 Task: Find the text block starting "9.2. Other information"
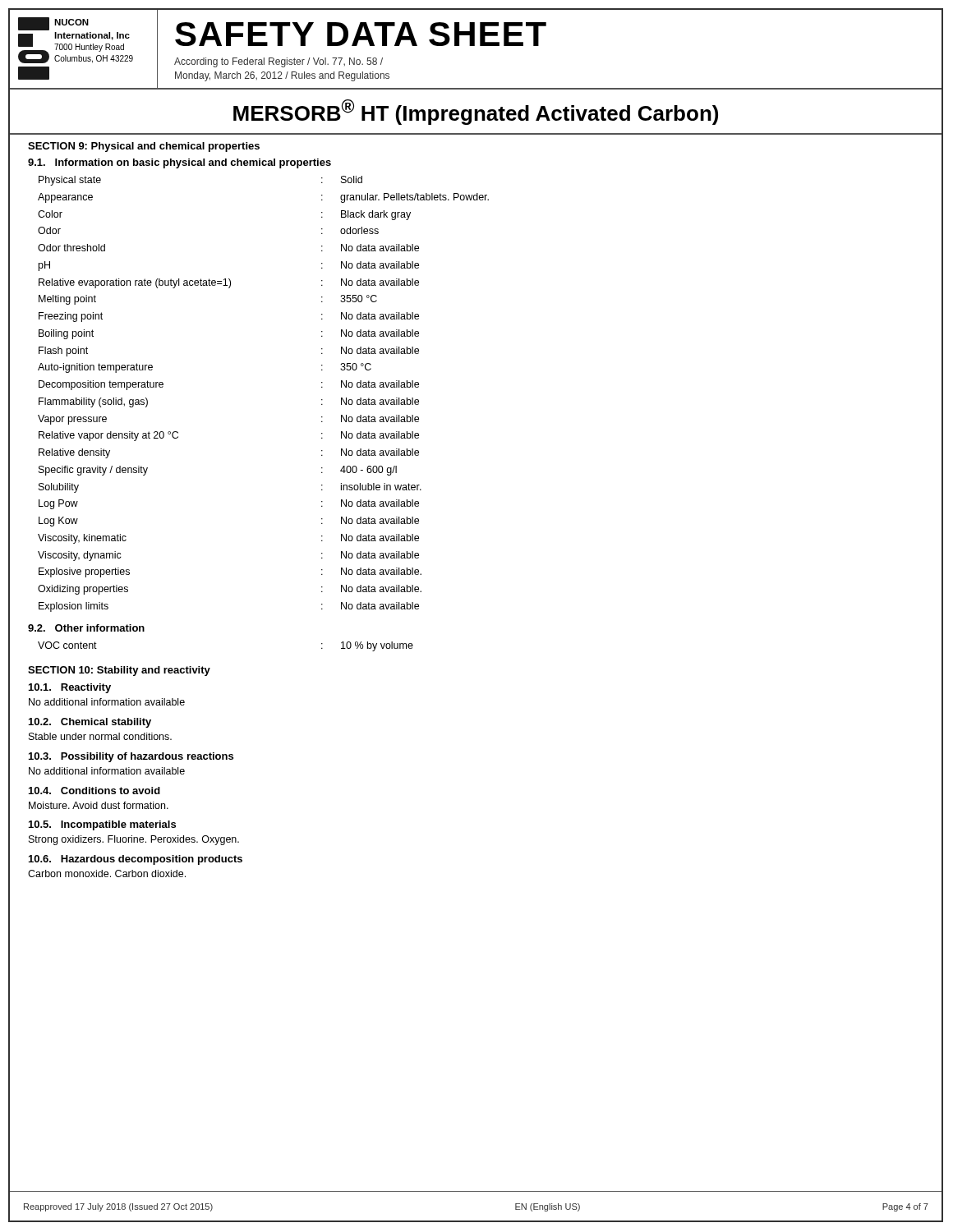[86, 627]
